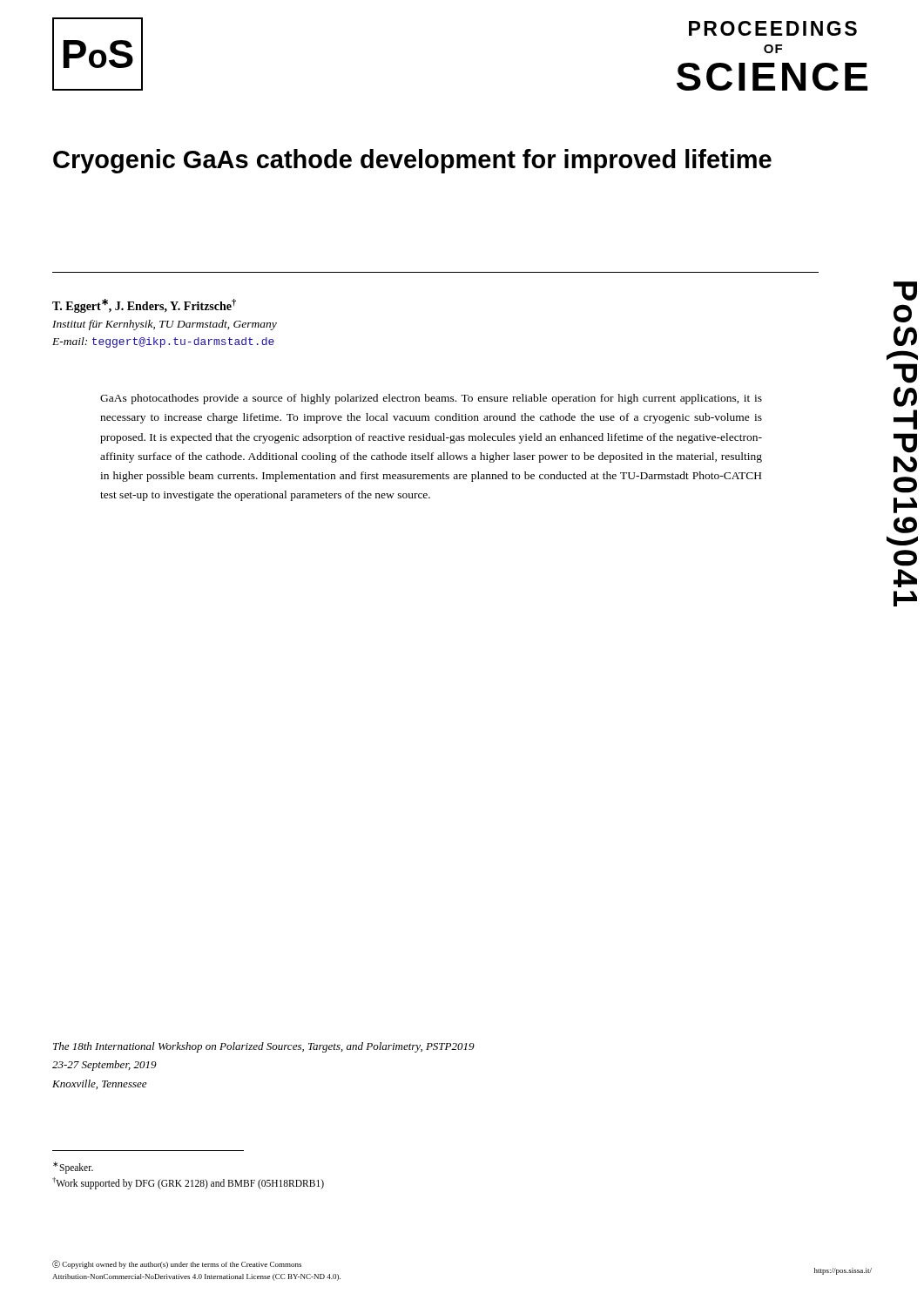Locate the block of text that opens with "†Work supported by DFG (GRK"

[x=188, y=1182]
